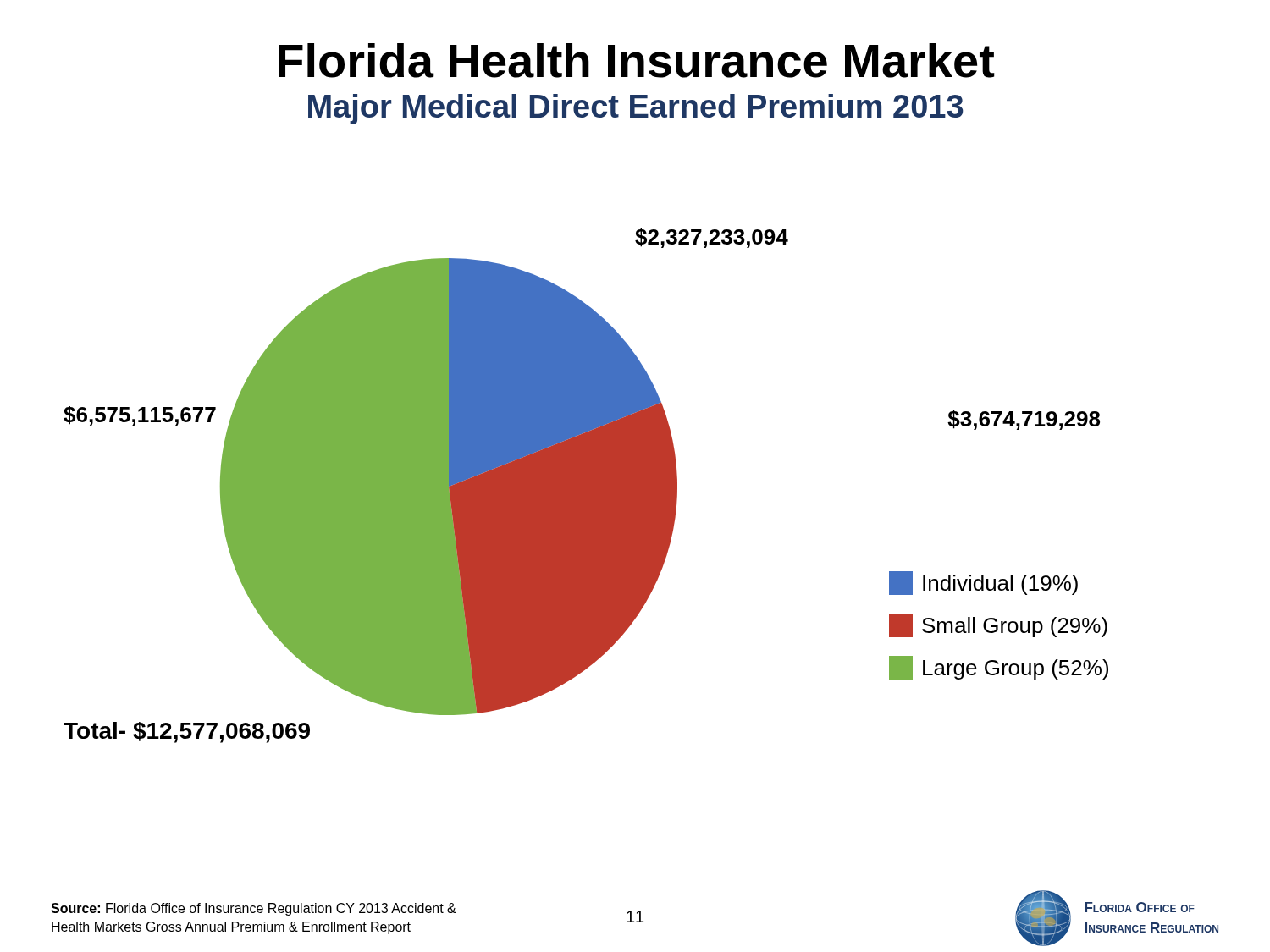Point to the region starting "Florida Health Insurance Market"

pyautogui.click(x=635, y=61)
